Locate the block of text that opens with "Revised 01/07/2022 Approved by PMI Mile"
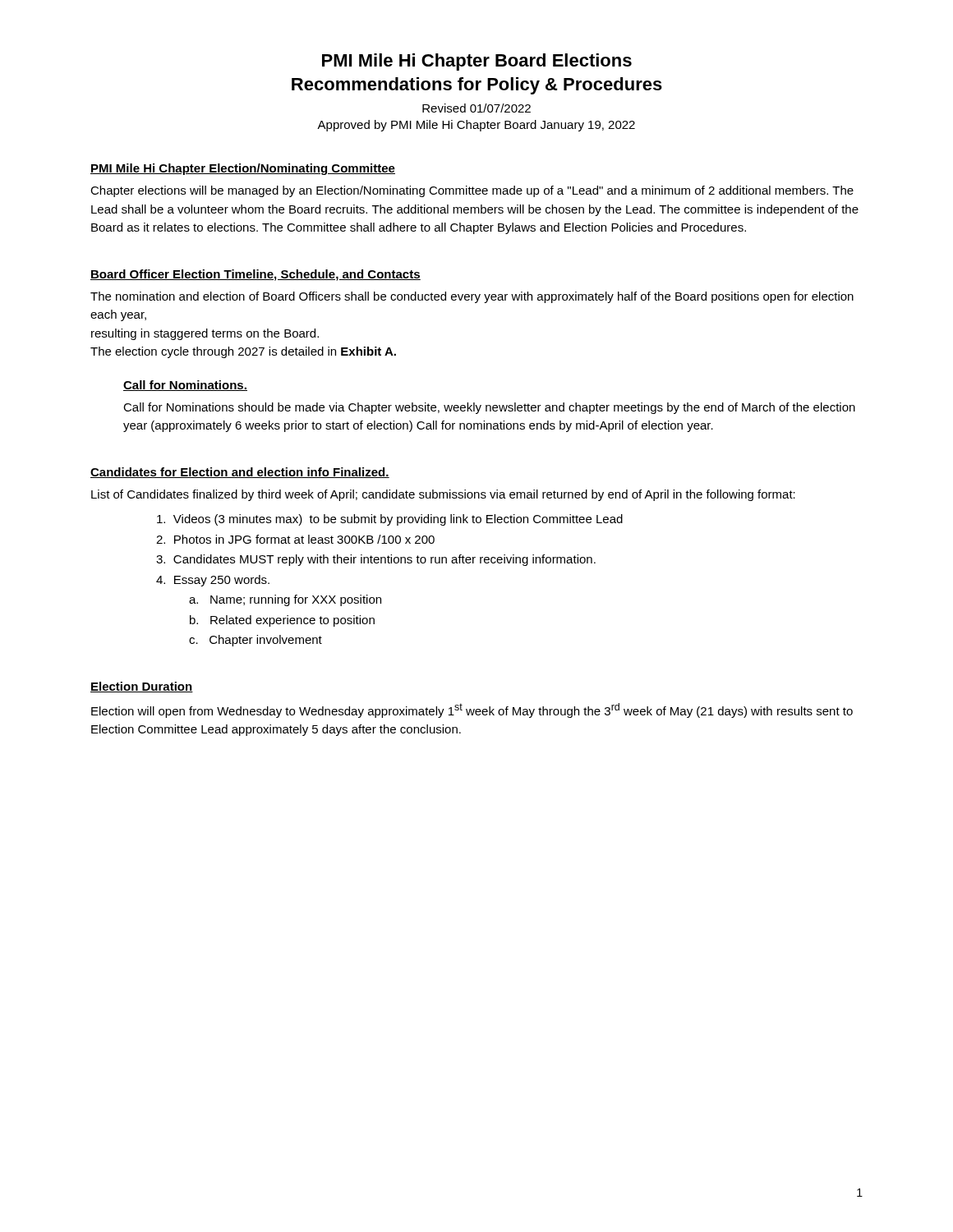The height and width of the screenshot is (1232, 953). point(476,116)
